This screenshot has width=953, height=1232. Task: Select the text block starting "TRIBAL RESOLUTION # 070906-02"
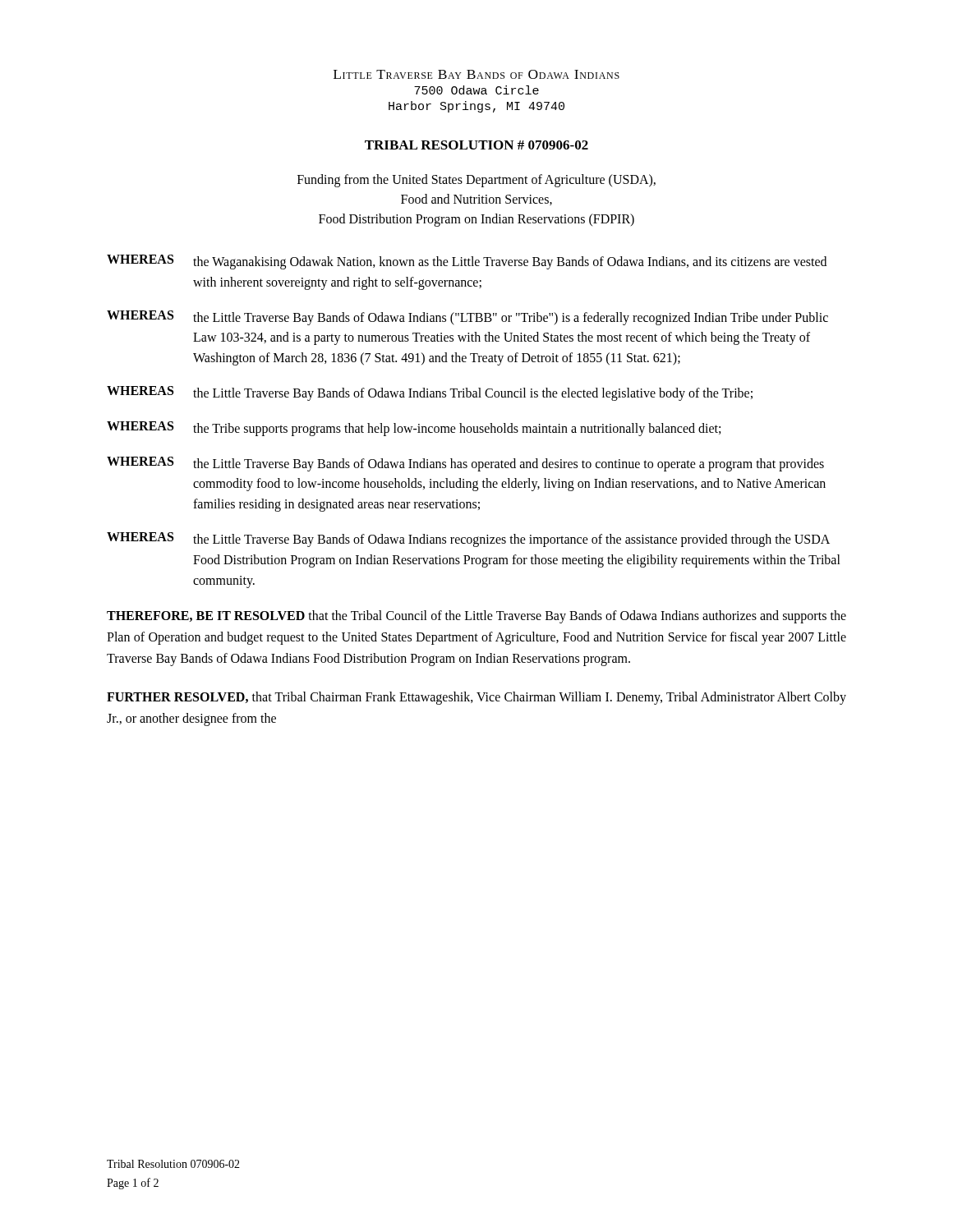click(x=476, y=145)
